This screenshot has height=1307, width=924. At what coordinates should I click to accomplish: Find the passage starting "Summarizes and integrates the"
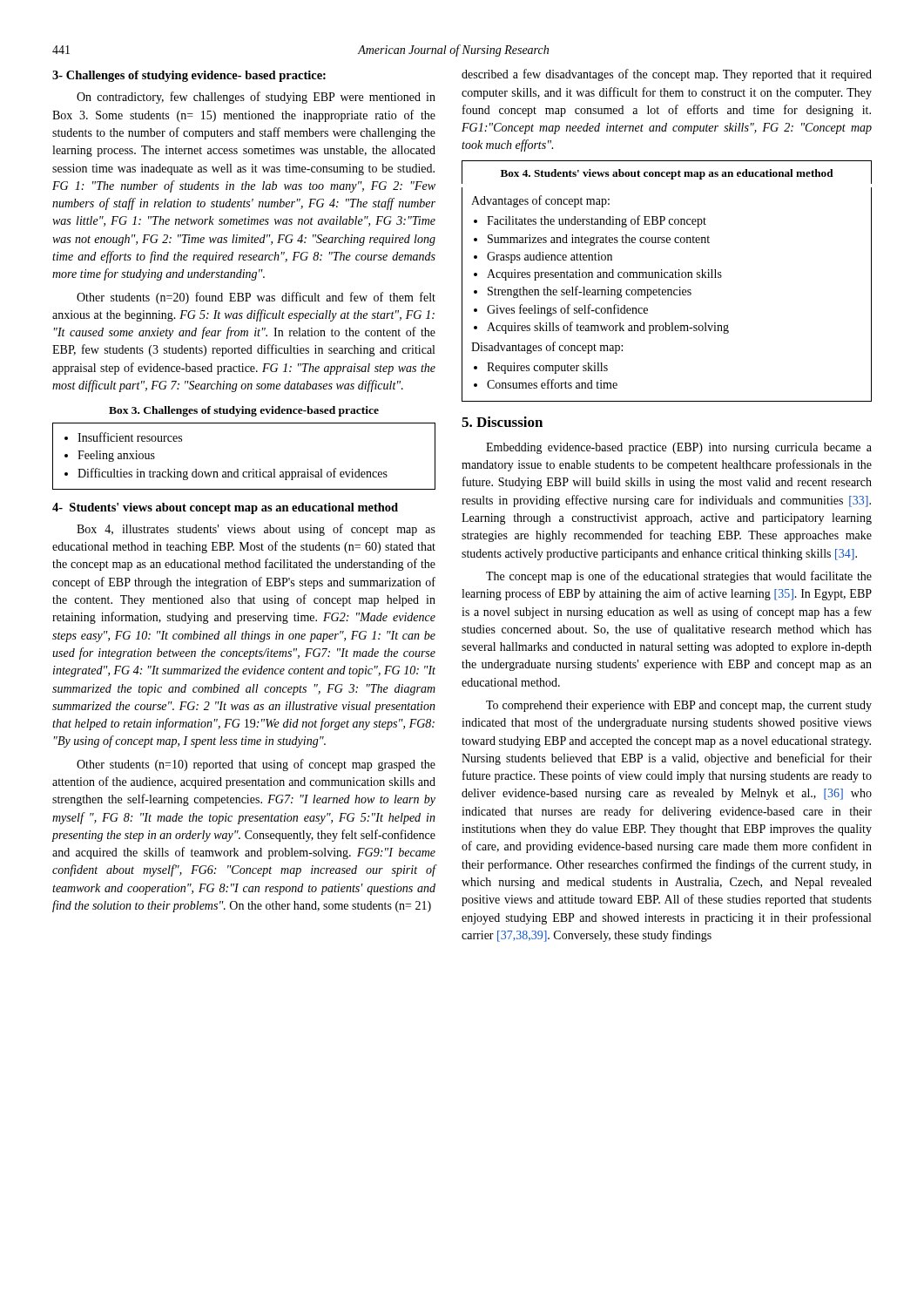pos(598,239)
